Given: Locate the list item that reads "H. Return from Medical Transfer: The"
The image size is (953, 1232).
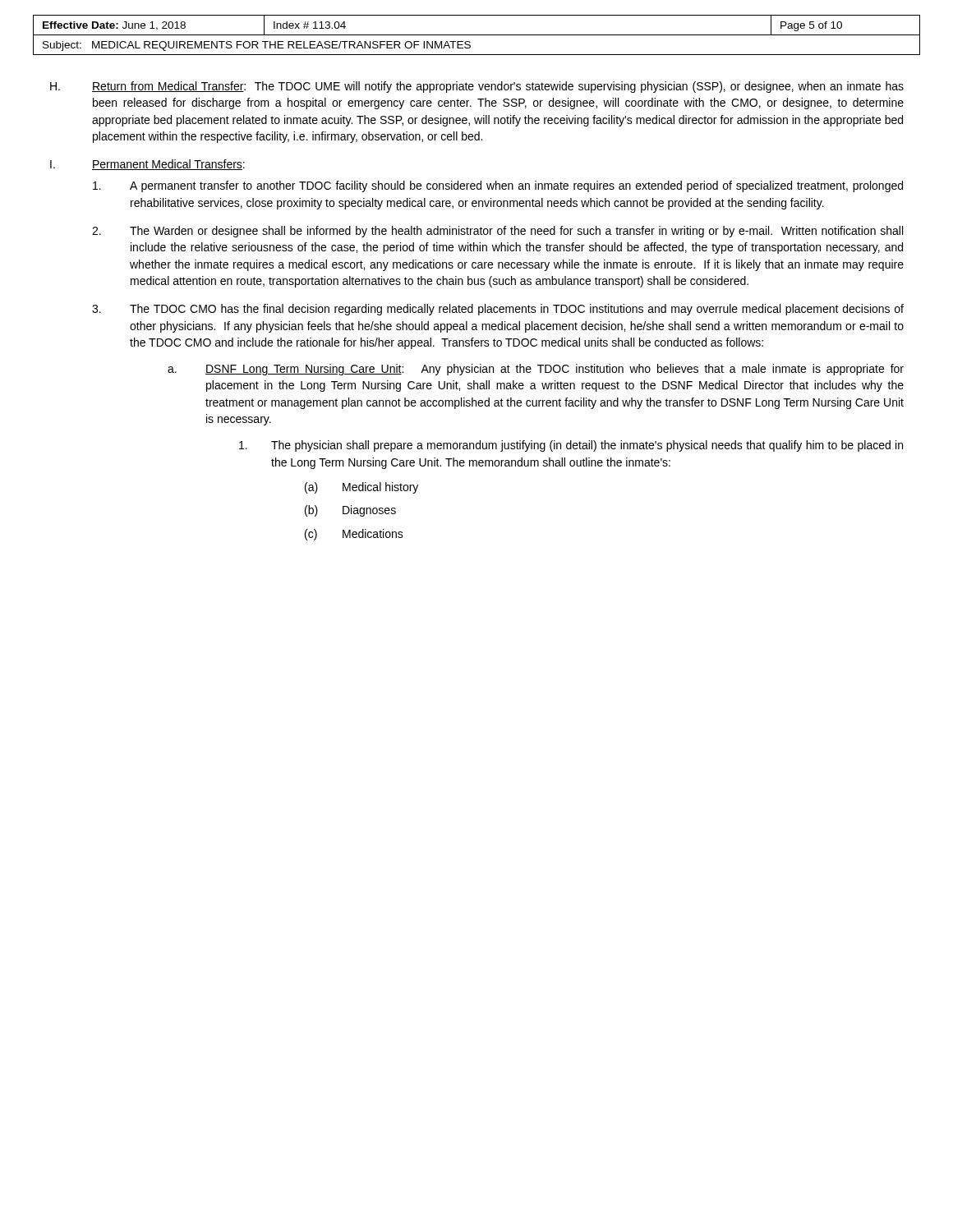Looking at the screenshot, I should click(476, 111).
